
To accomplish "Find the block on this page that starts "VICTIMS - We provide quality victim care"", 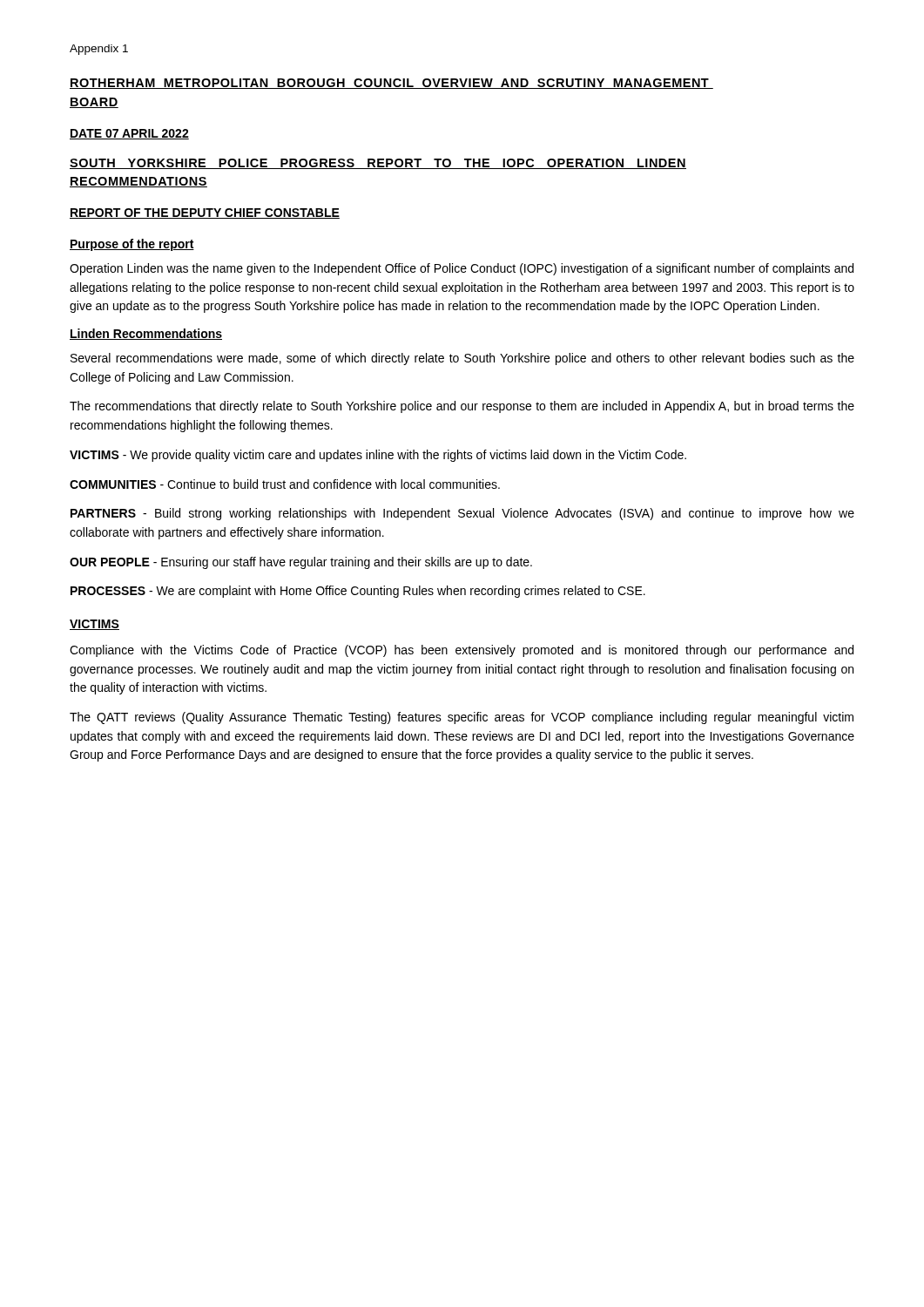I will point(378,455).
